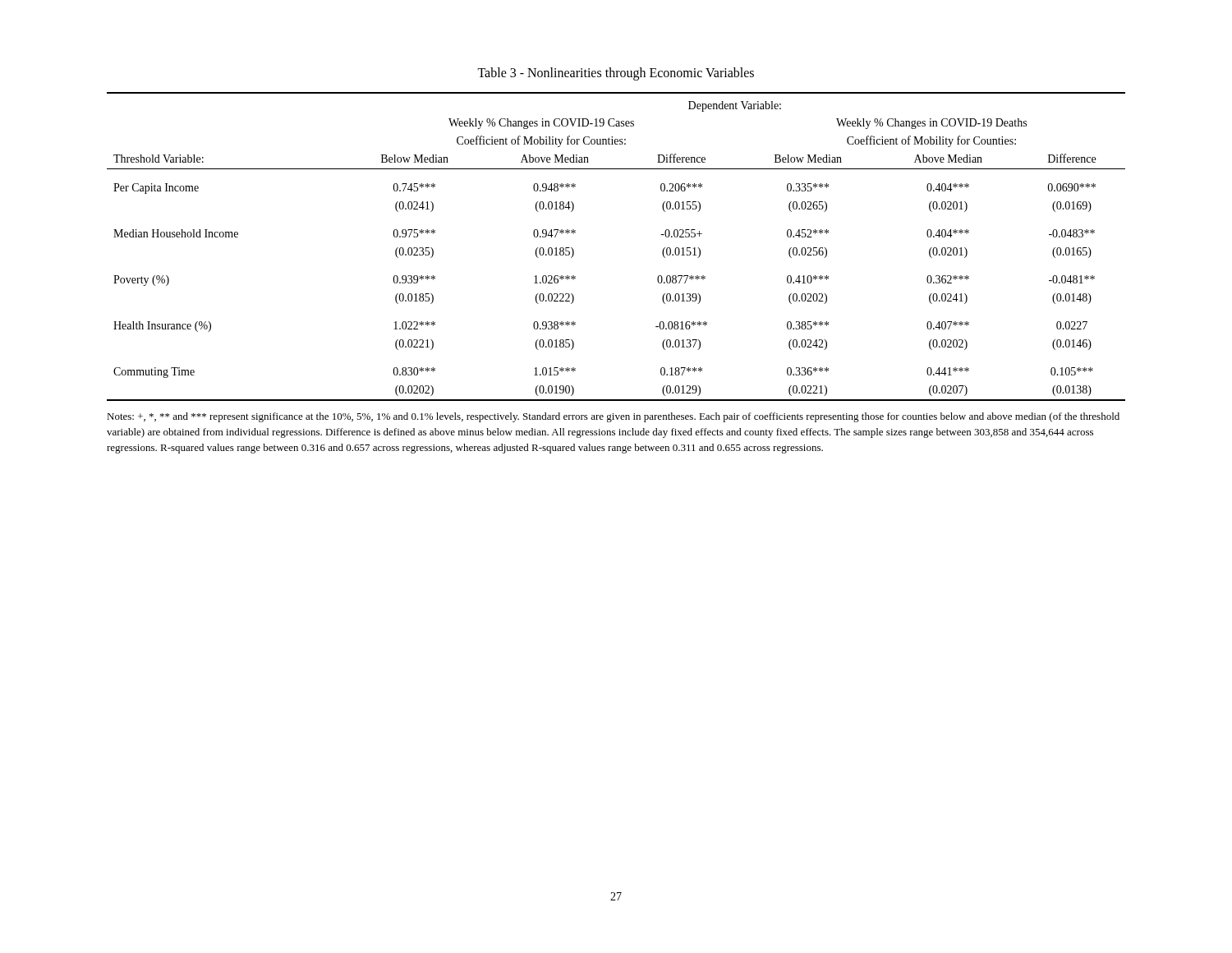Click on the table containing "Above Median"
This screenshot has width=1232, height=953.
pos(616,246)
